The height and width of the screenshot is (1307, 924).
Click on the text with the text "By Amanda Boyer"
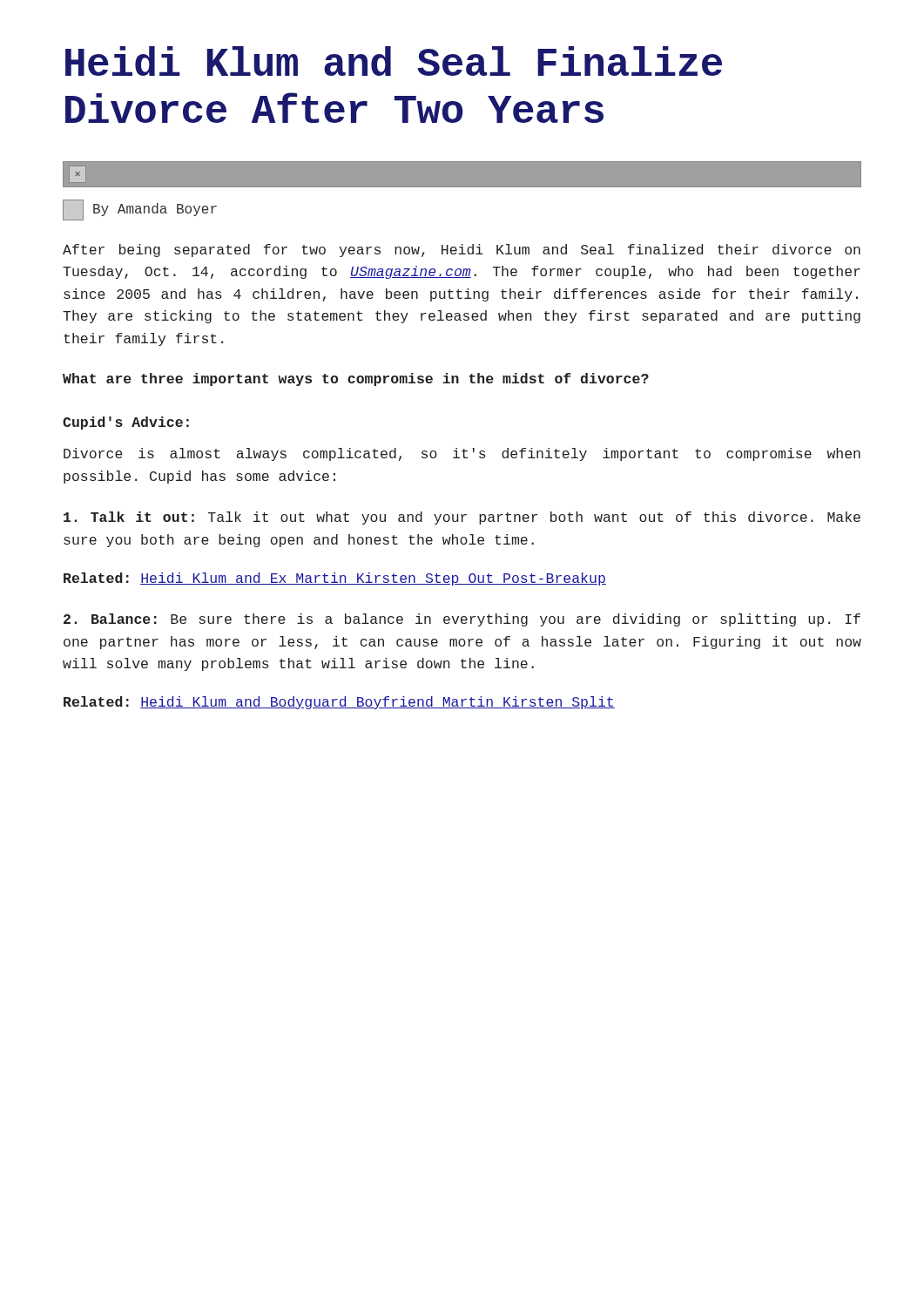[x=140, y=210]
